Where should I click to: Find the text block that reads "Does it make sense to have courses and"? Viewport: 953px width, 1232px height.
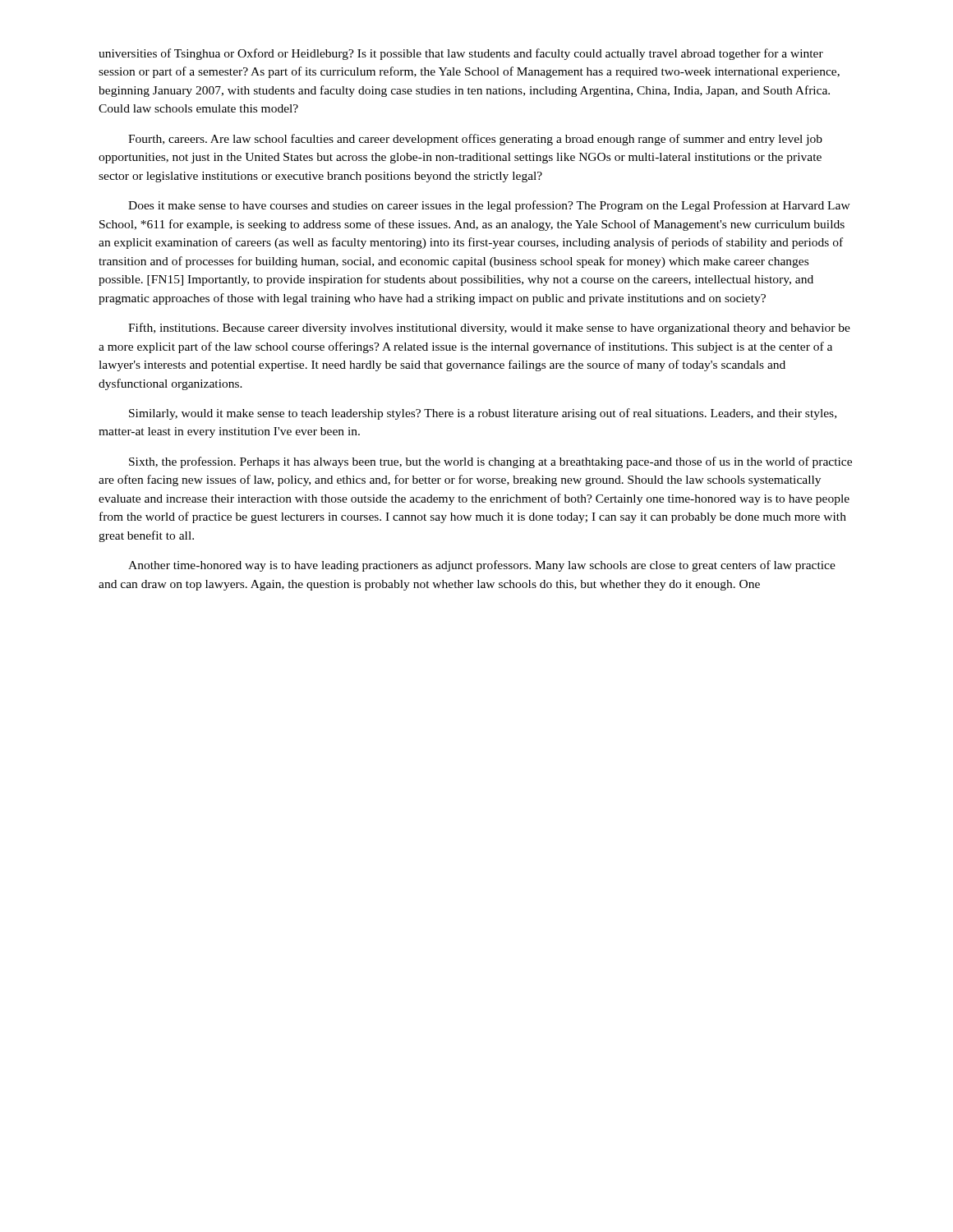474,251
